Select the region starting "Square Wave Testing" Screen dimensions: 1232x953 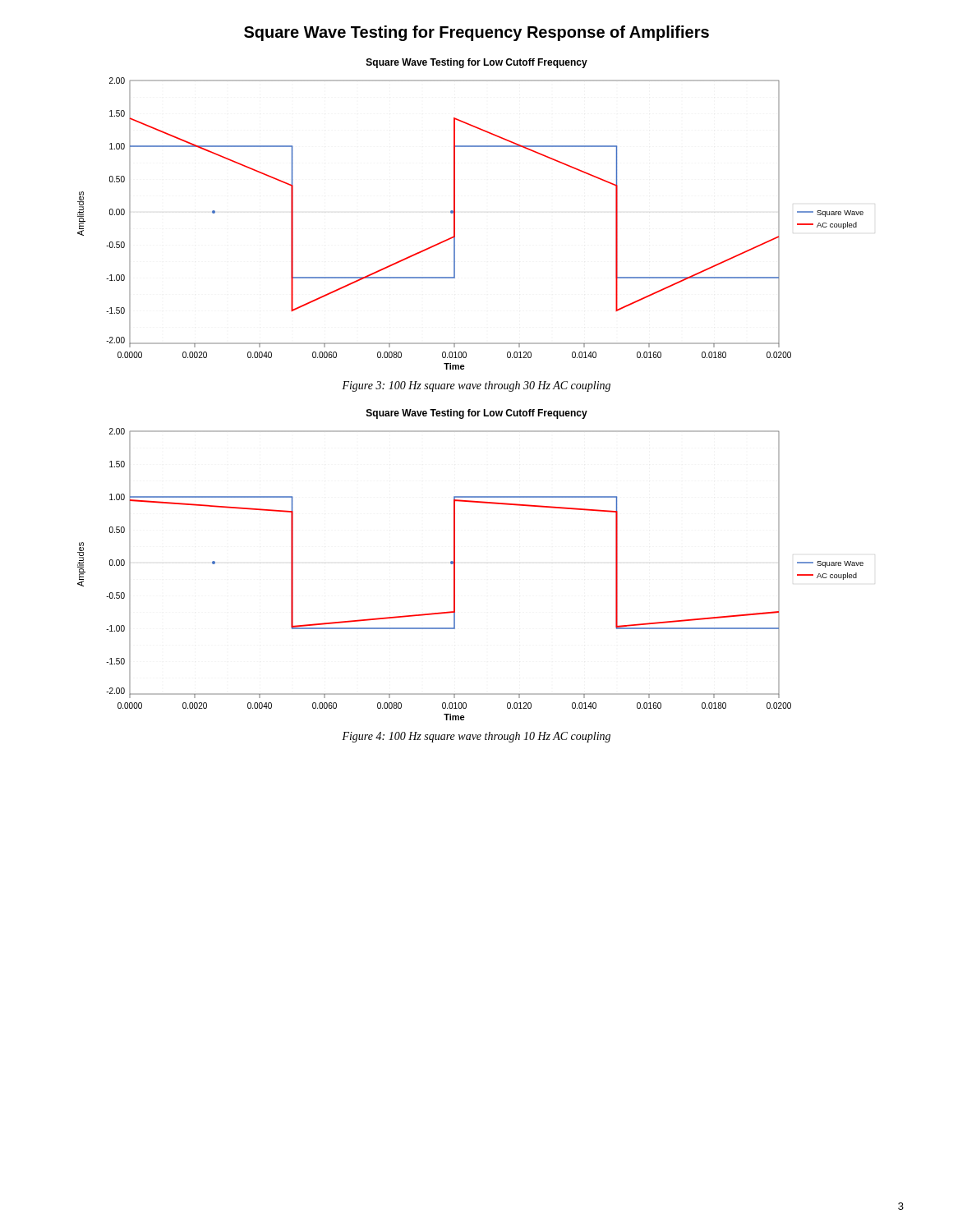pos(476,32)
